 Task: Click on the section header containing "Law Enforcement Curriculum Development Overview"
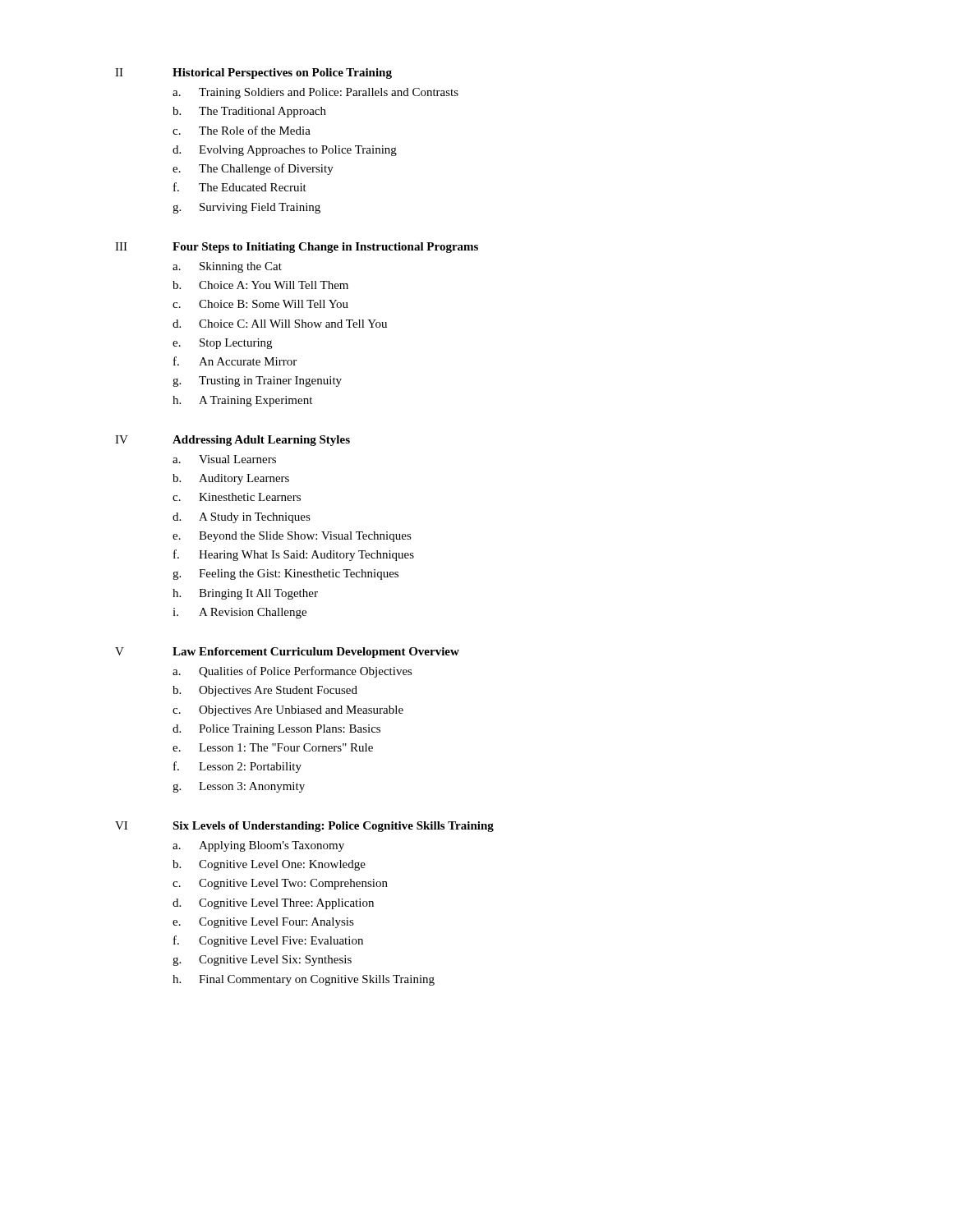[316, 651]
